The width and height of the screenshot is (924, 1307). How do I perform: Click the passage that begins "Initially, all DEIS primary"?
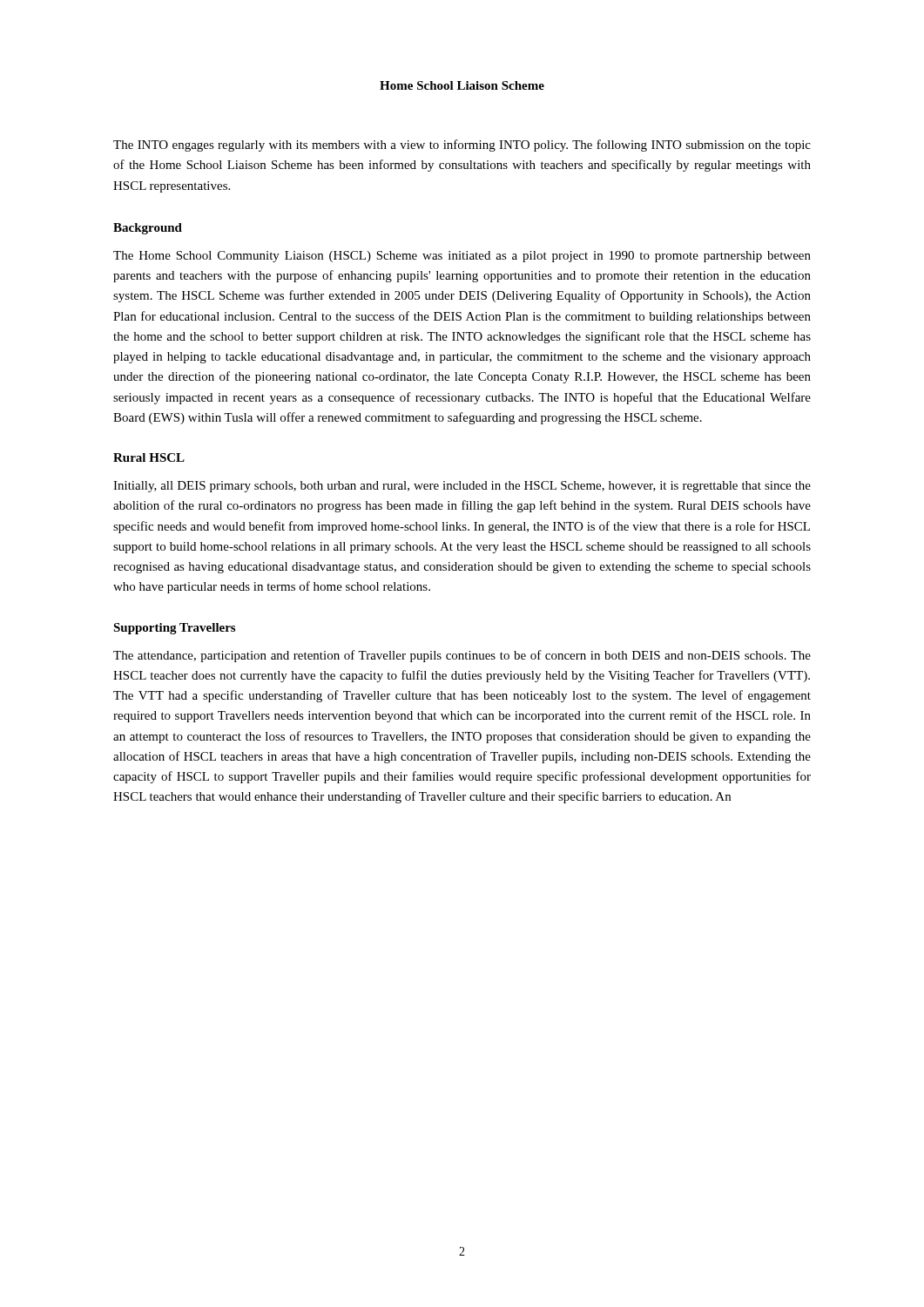[x=462, y=536]
